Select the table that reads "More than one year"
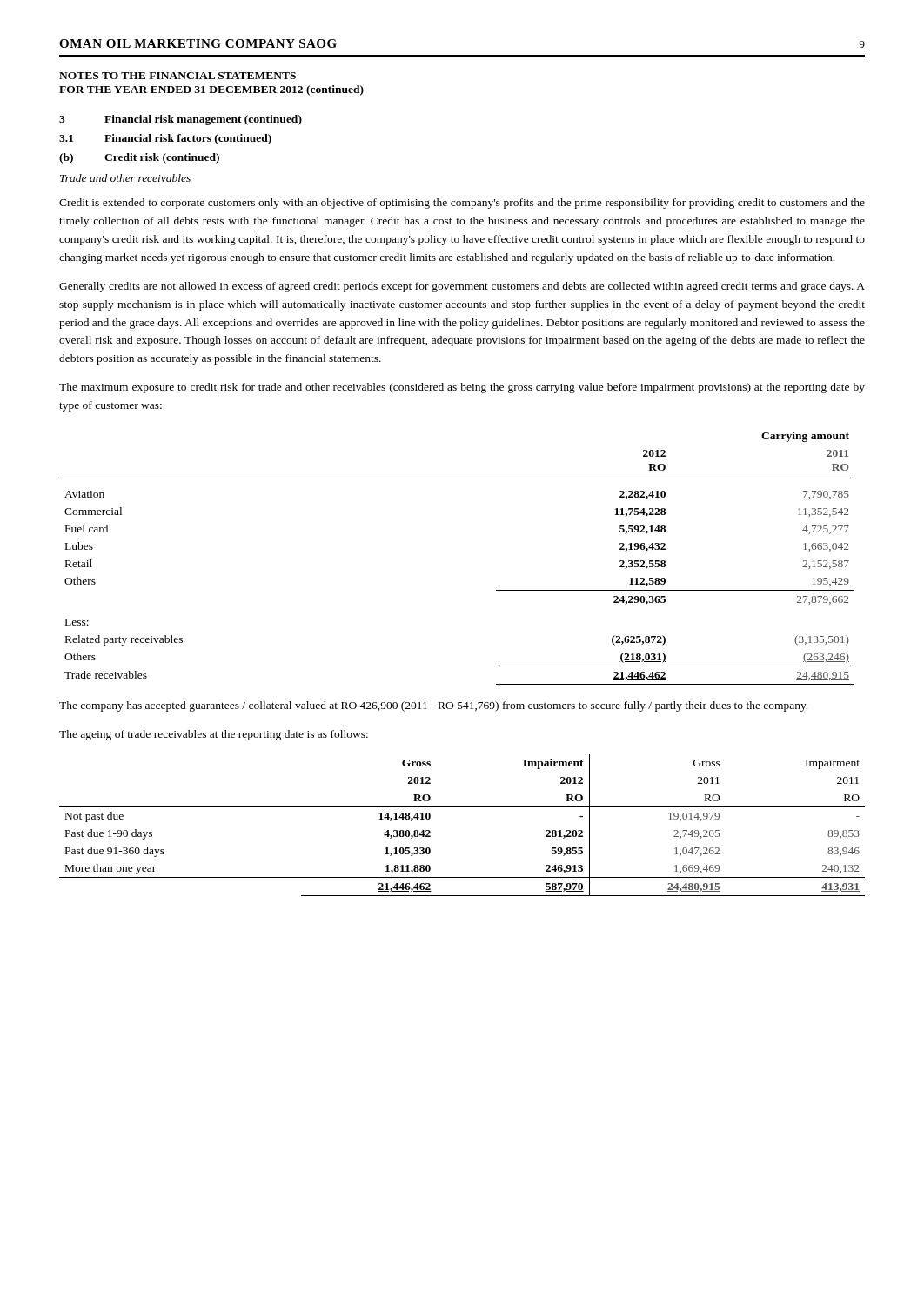 click(x=462, y=825)
